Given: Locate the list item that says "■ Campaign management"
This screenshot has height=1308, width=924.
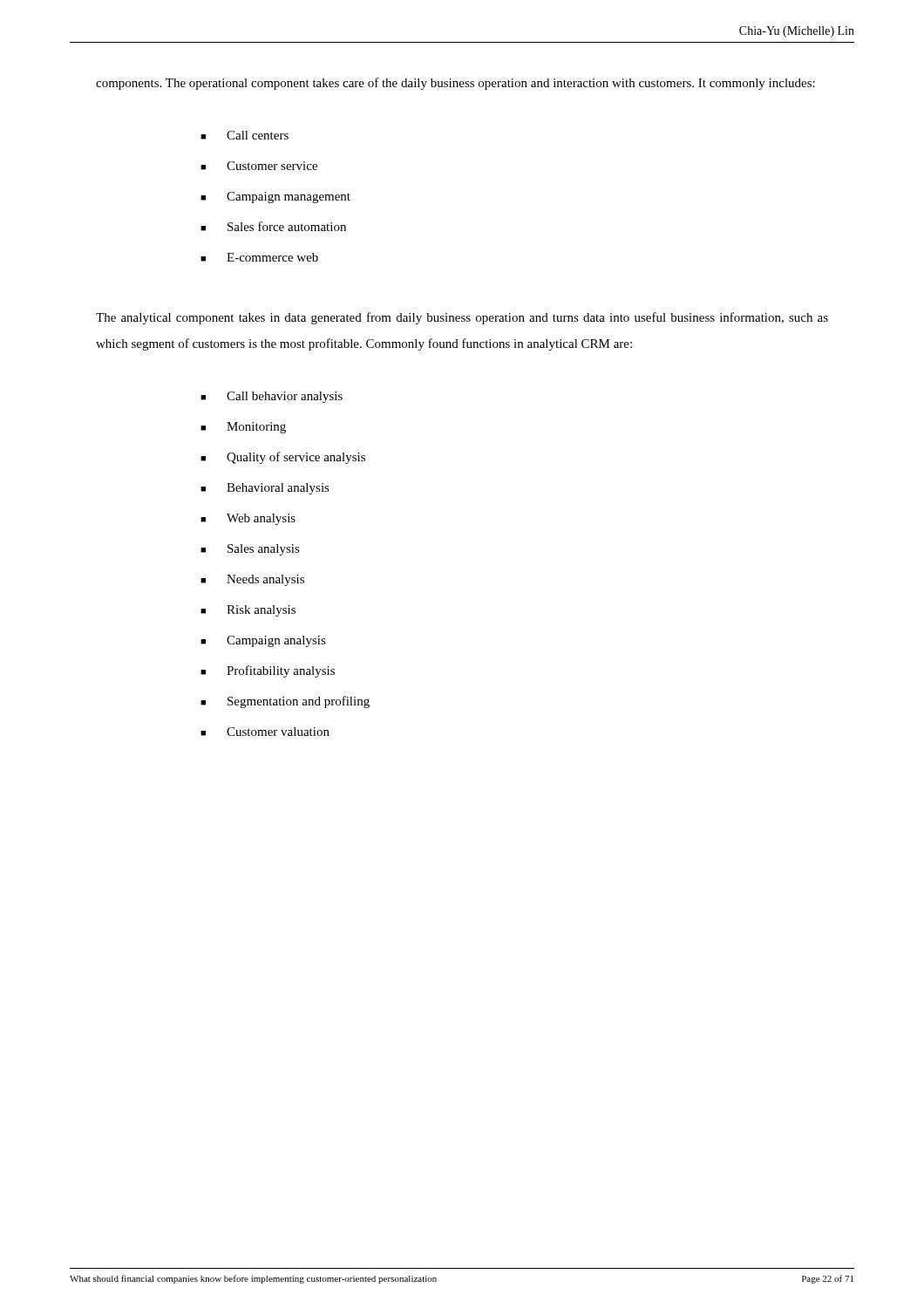Looking at the screenshot, I should pos(275,197).
